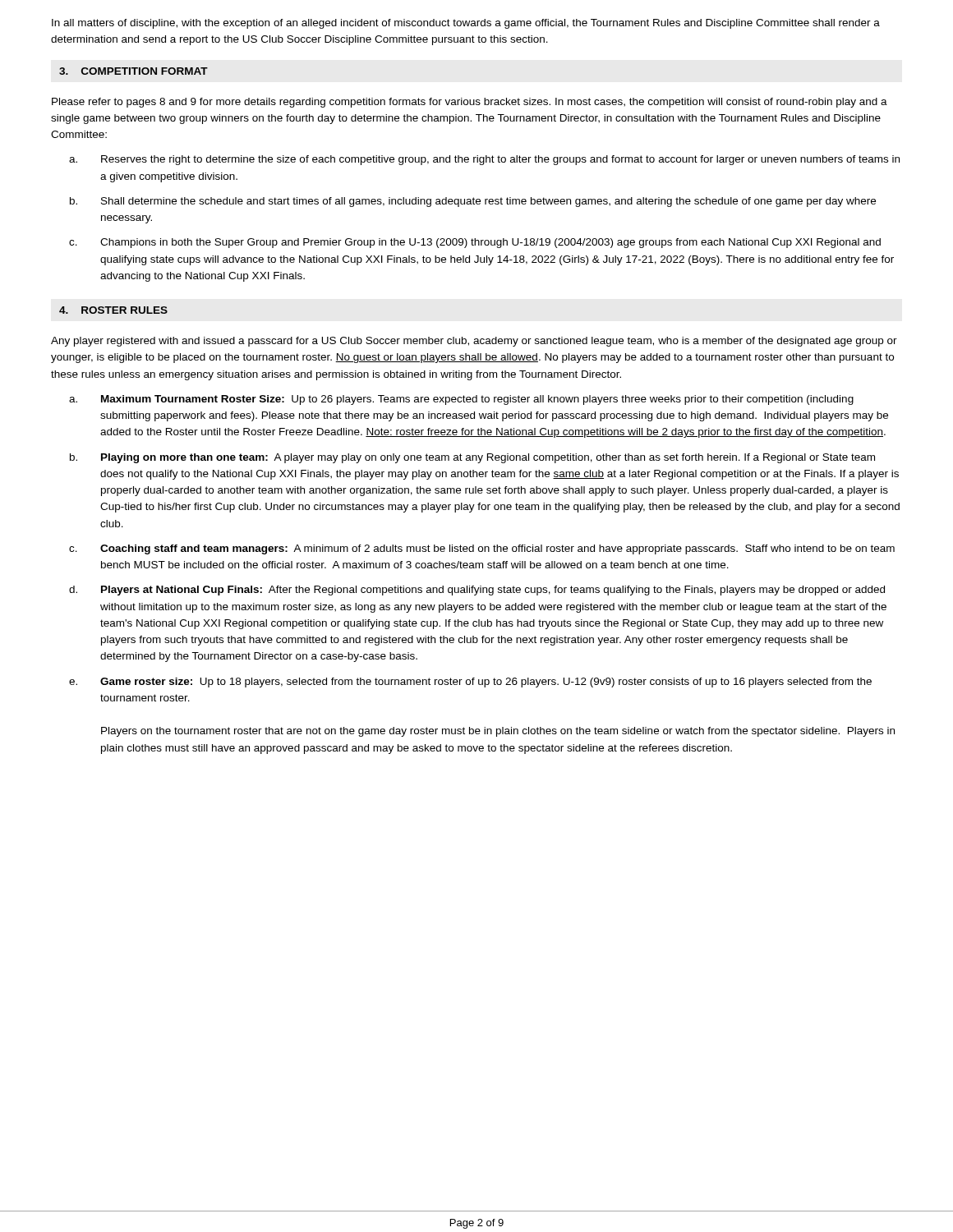Where is the passage that starts "c. Coaching staff and"?
The height and width of the screenshot is (1232, 953).
coord(476,557)
